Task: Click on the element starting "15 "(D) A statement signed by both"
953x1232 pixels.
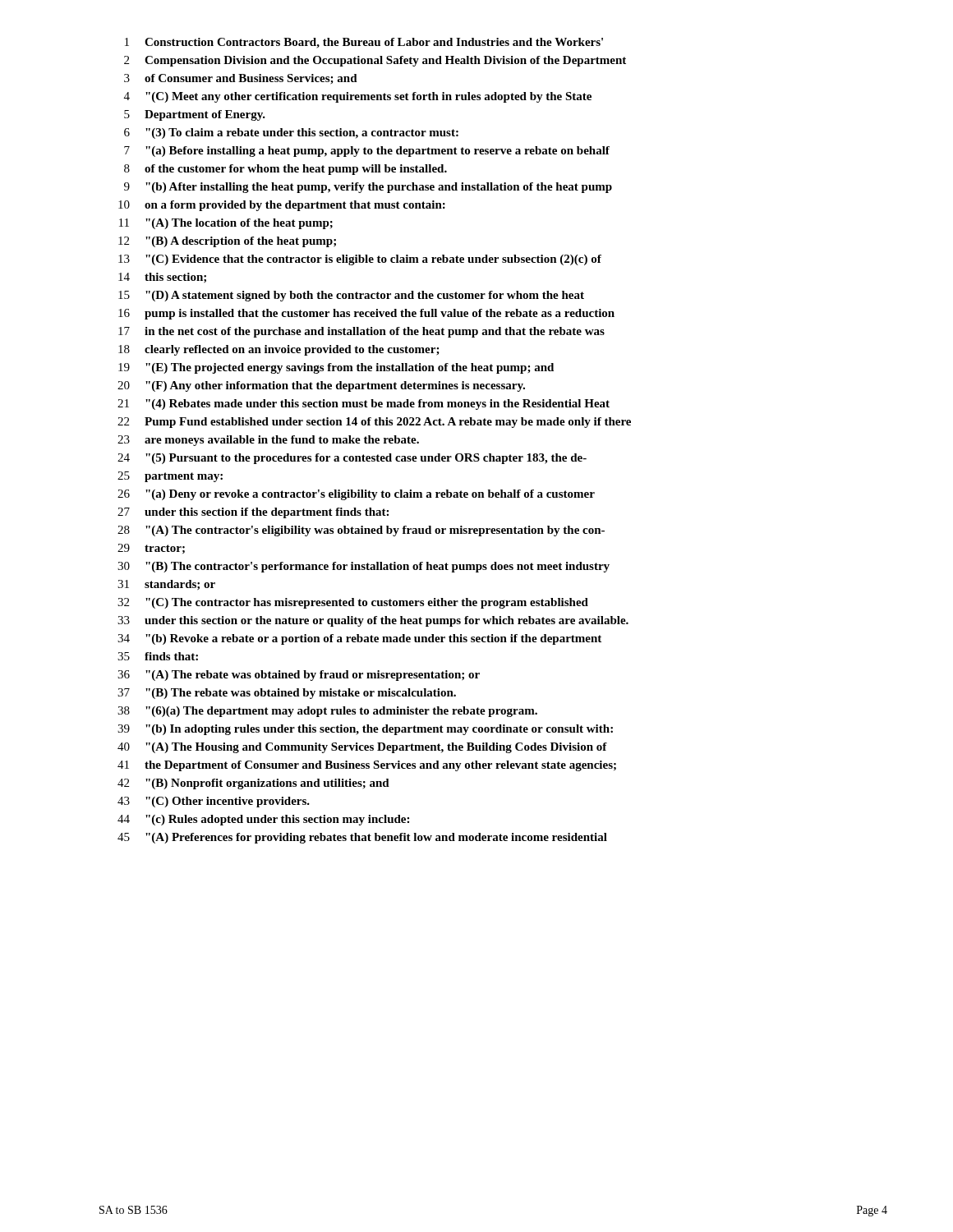Action: tap(493, 295)
